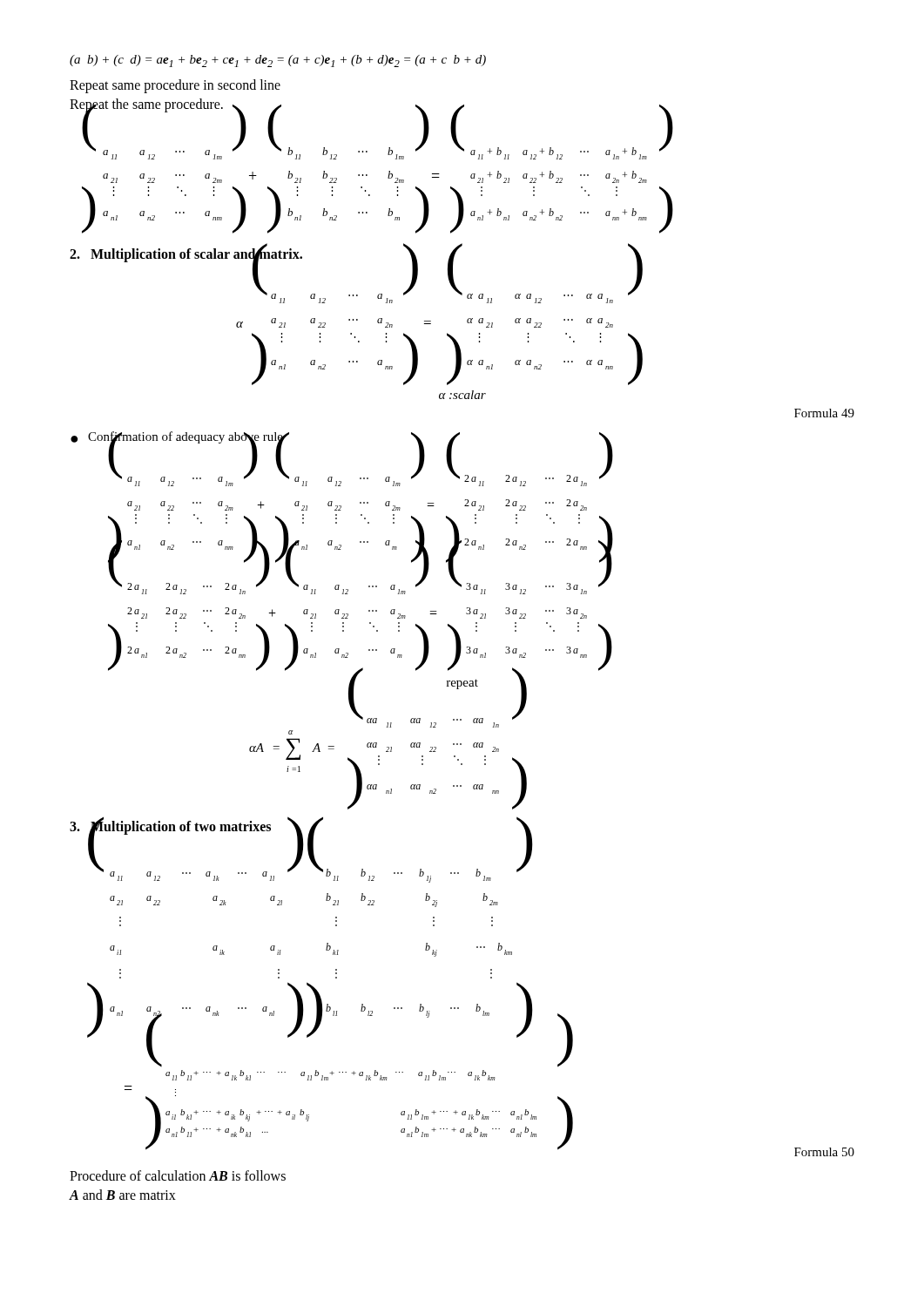Image resolution: width=924 pixels, height=1307 pixels.
Task: Select the element starting "αA = α"
Action: pyautogui.click(x=462, y=752)
